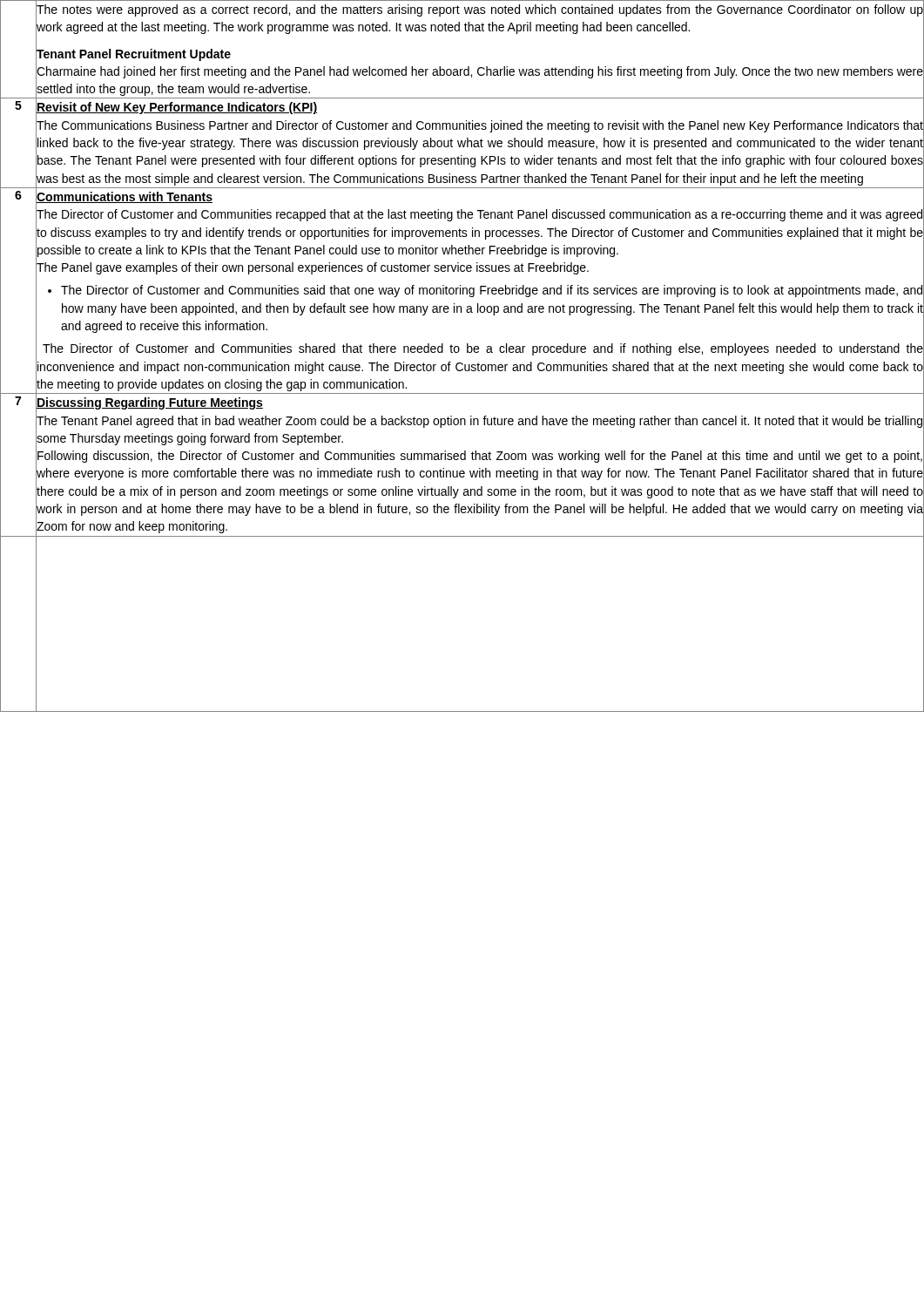
Task: Click on the text block that reads "The Communications Business Partner"
Action: (480, 152)
